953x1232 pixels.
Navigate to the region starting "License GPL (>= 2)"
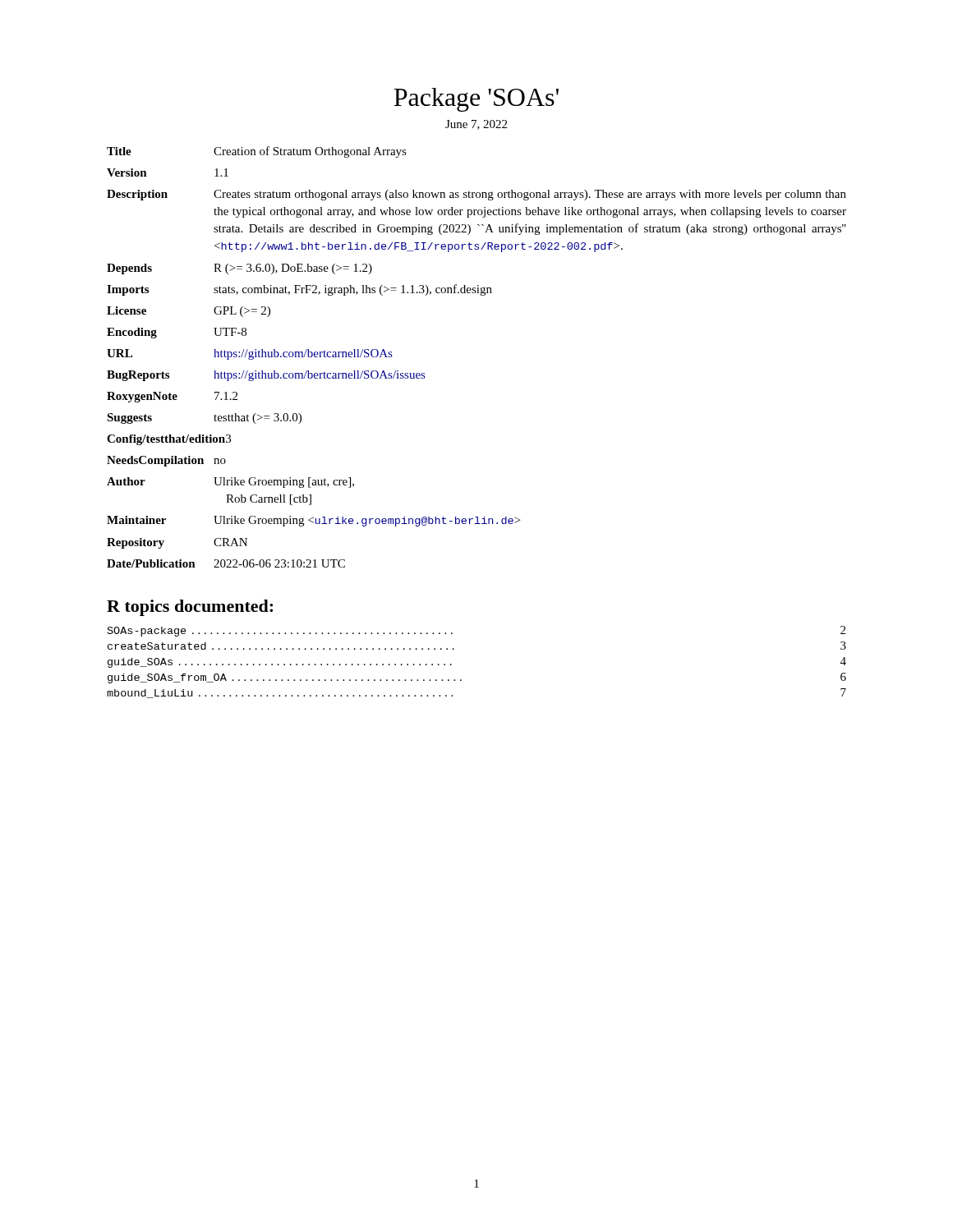click(117, 312)
